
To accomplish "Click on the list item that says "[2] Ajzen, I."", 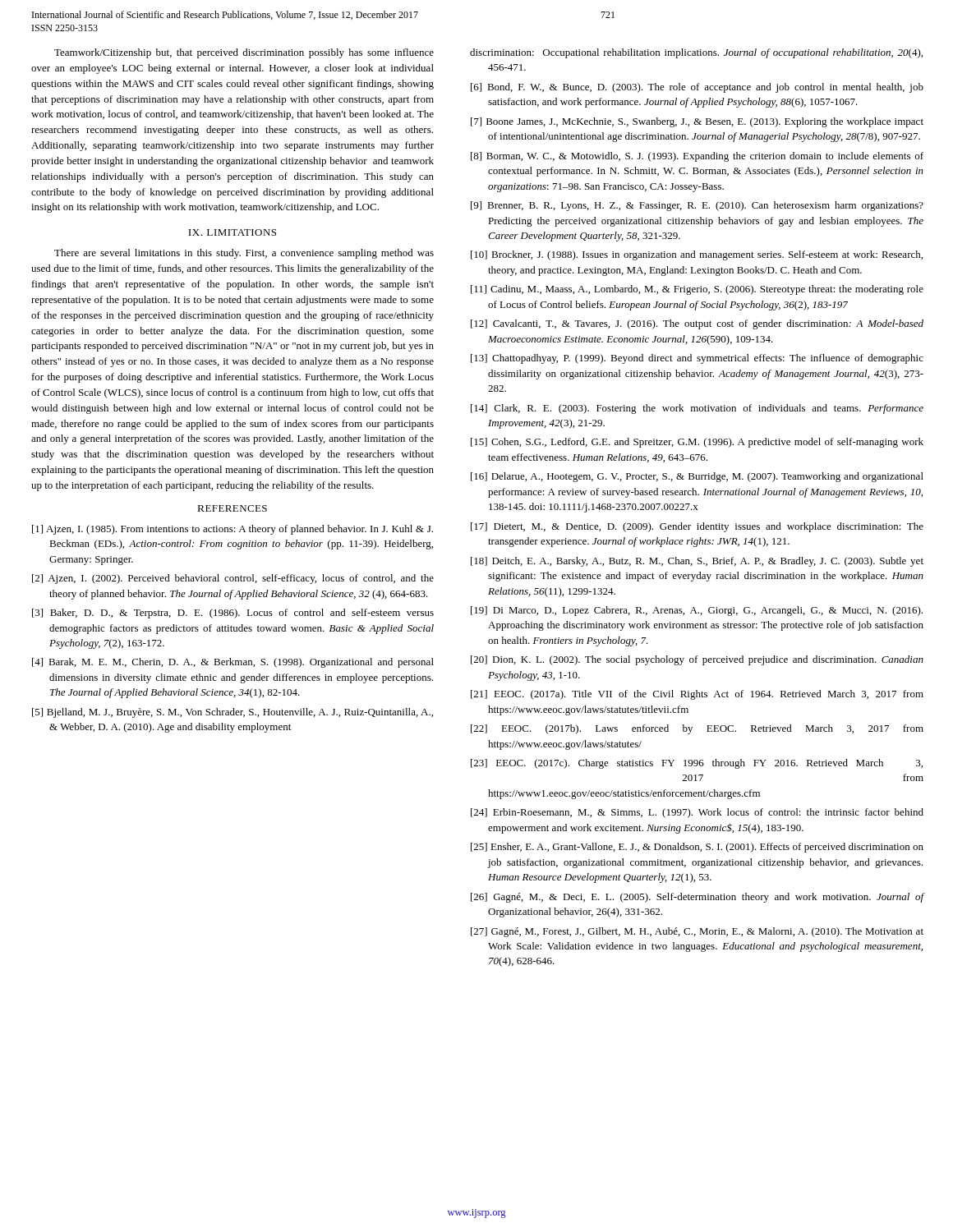I will pos(233,586).
